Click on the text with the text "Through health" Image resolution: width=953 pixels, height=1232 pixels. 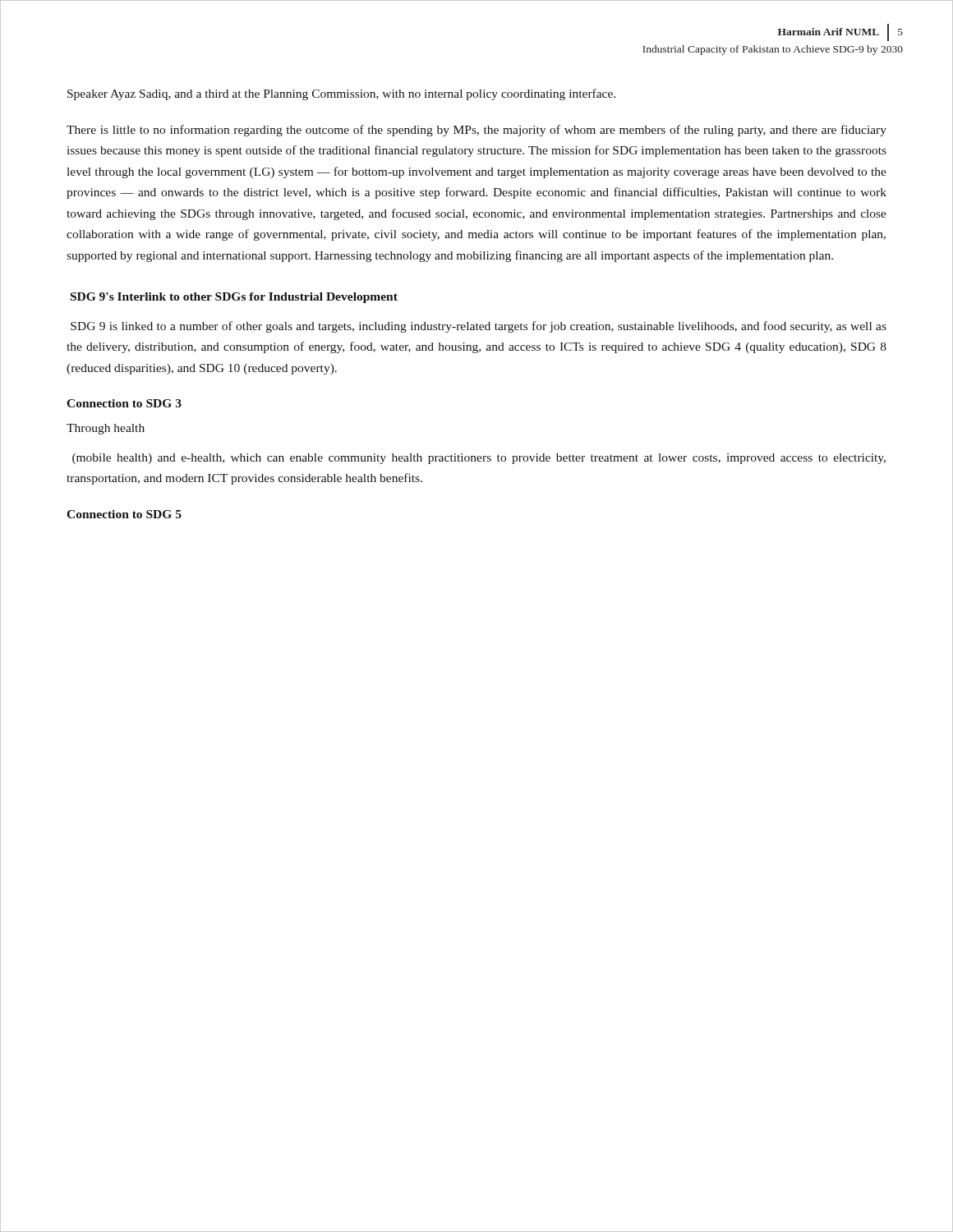(106, 428)
